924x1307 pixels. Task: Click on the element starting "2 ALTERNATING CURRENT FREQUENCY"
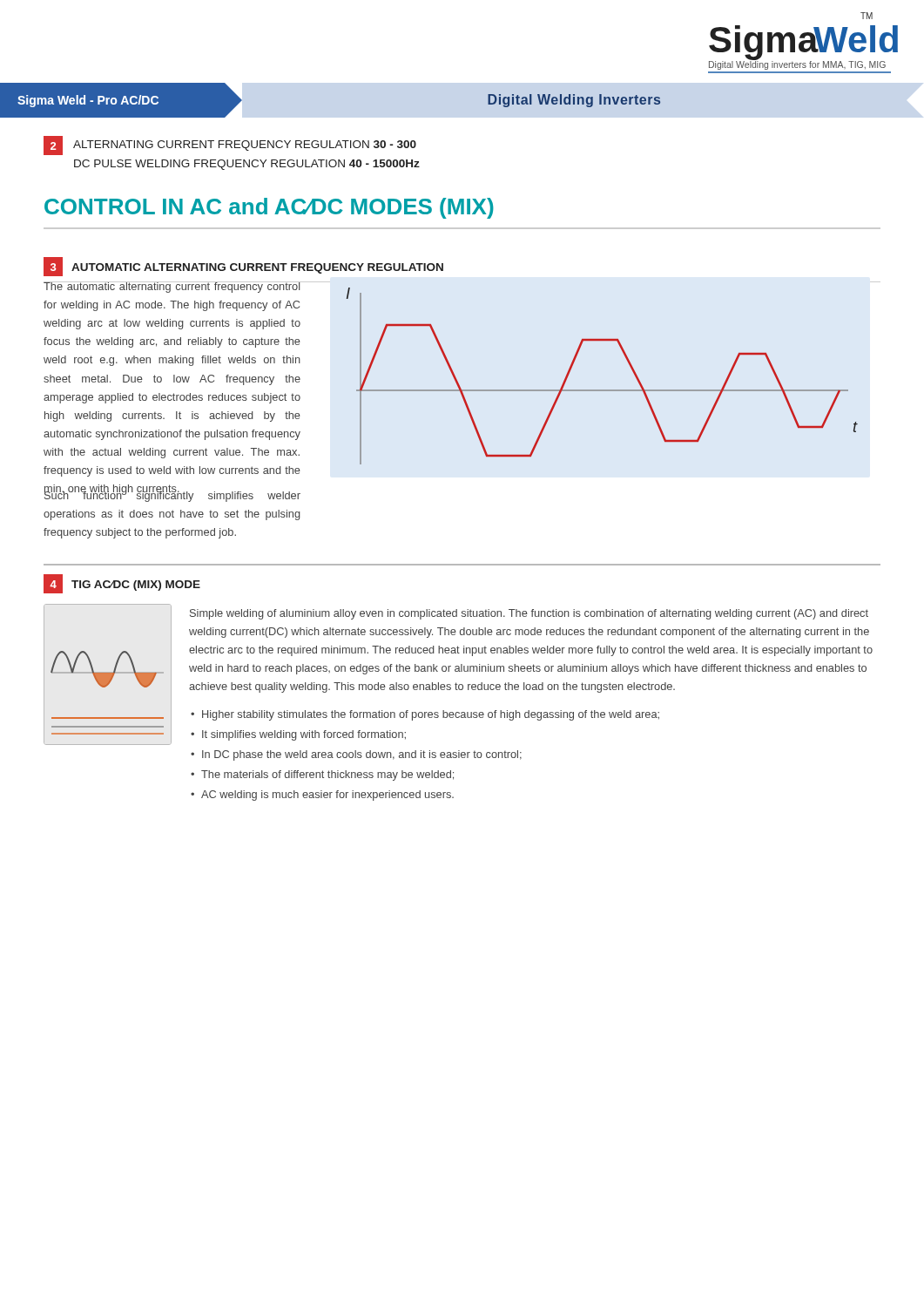(232, 154)
